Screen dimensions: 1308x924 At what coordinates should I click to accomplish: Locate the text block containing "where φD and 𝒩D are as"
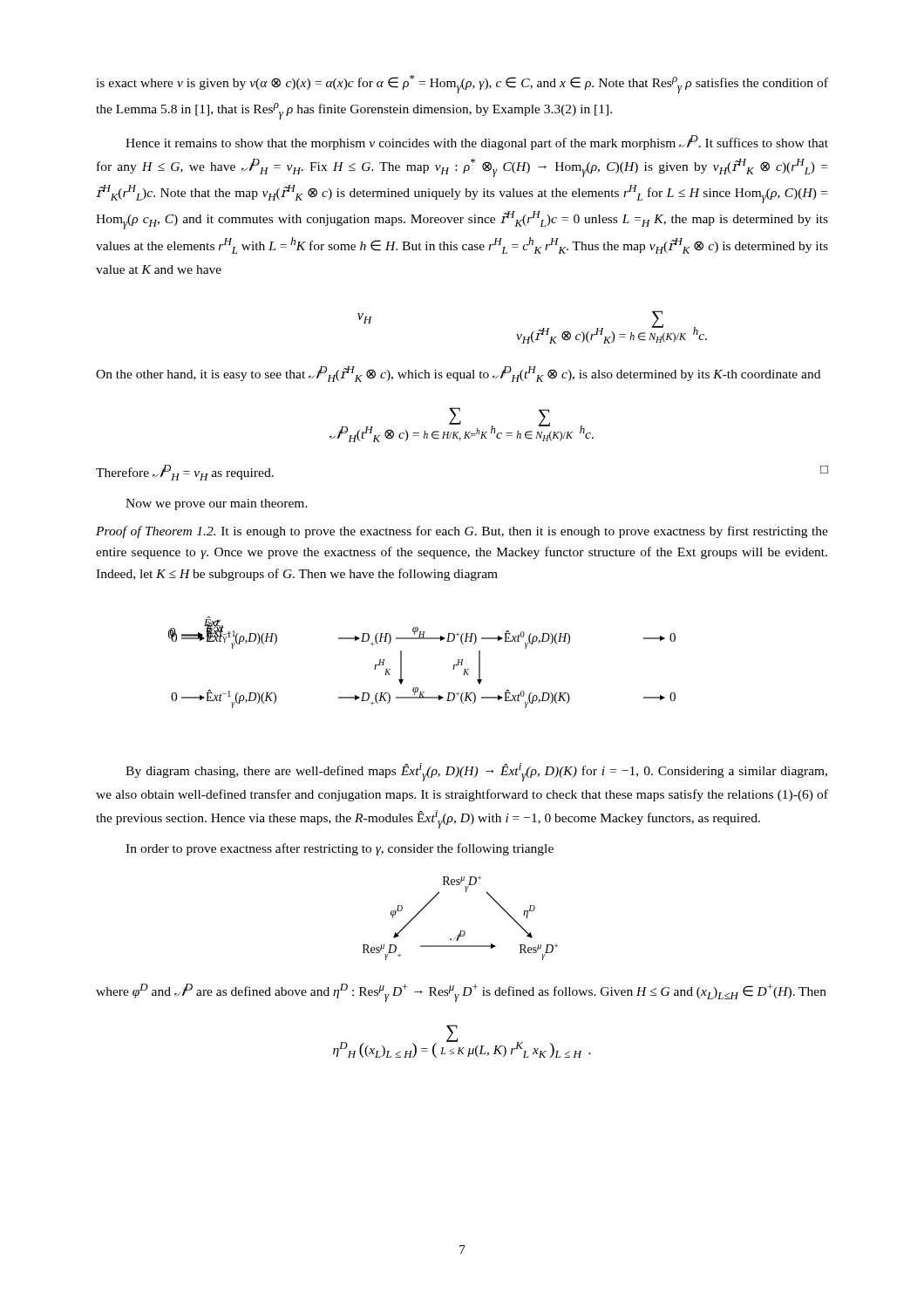coord(461,991)
